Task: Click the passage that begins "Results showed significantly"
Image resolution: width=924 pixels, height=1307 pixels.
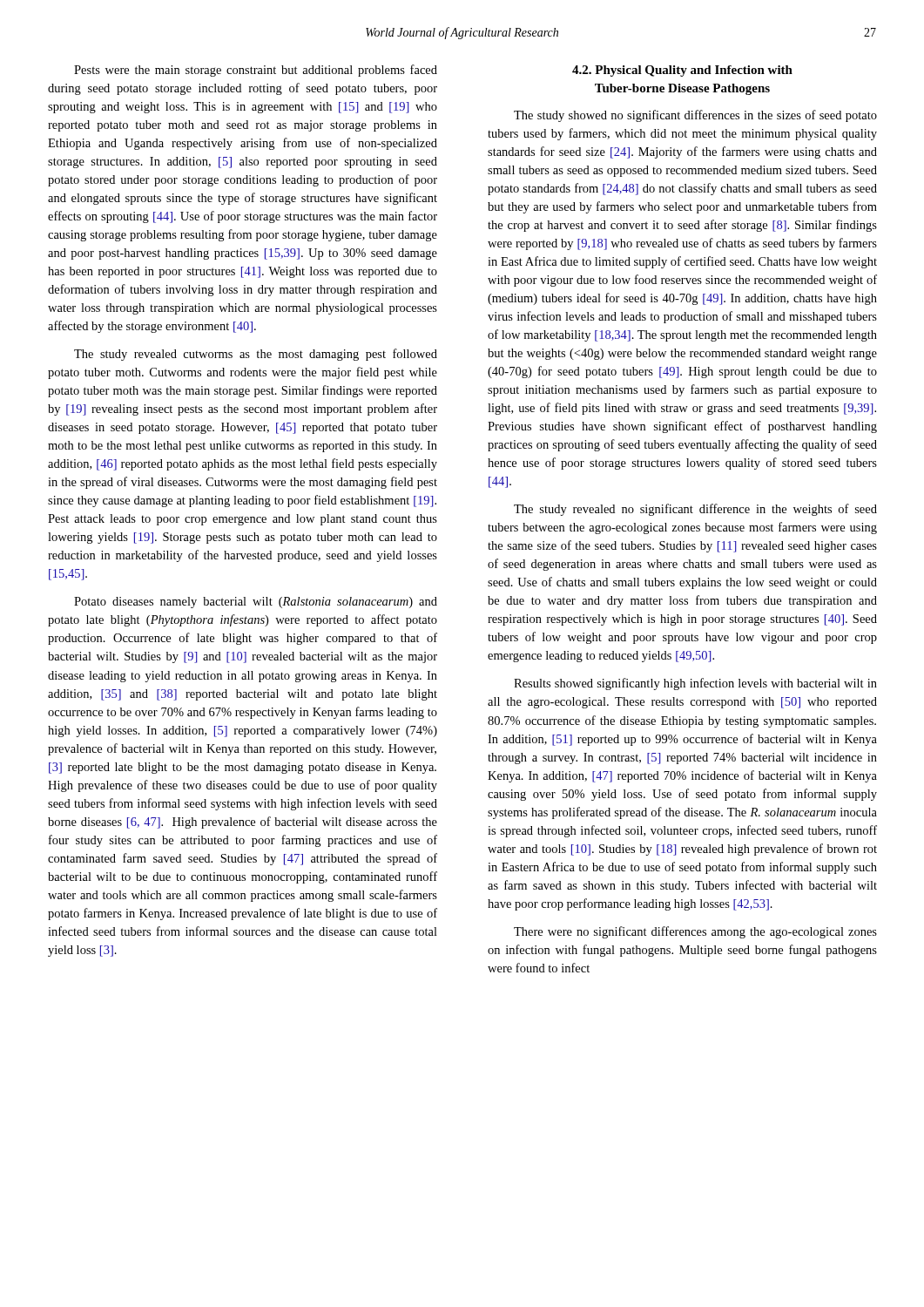Action: (682, 794)
